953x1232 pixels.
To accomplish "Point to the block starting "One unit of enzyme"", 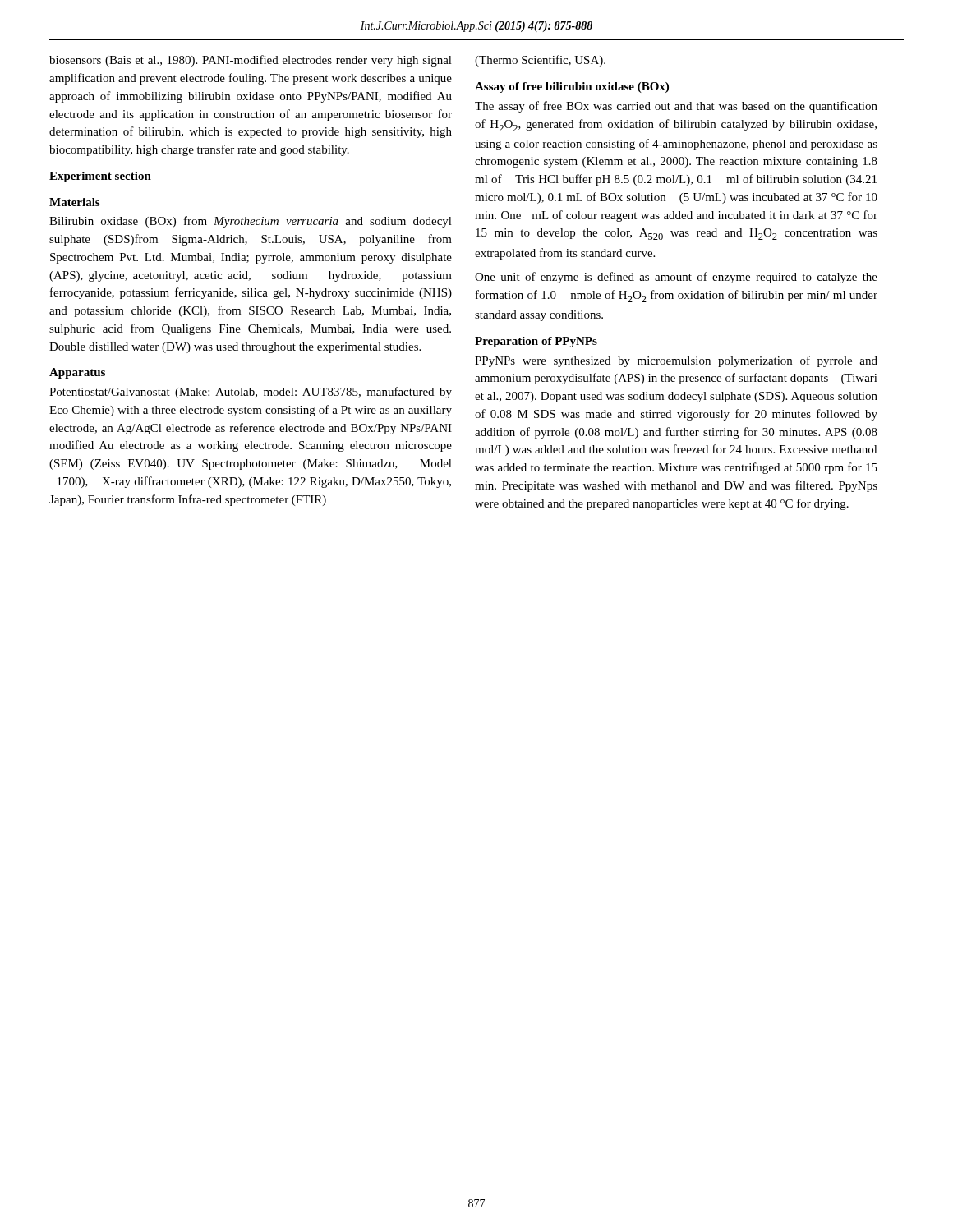I will click(676, 297).
